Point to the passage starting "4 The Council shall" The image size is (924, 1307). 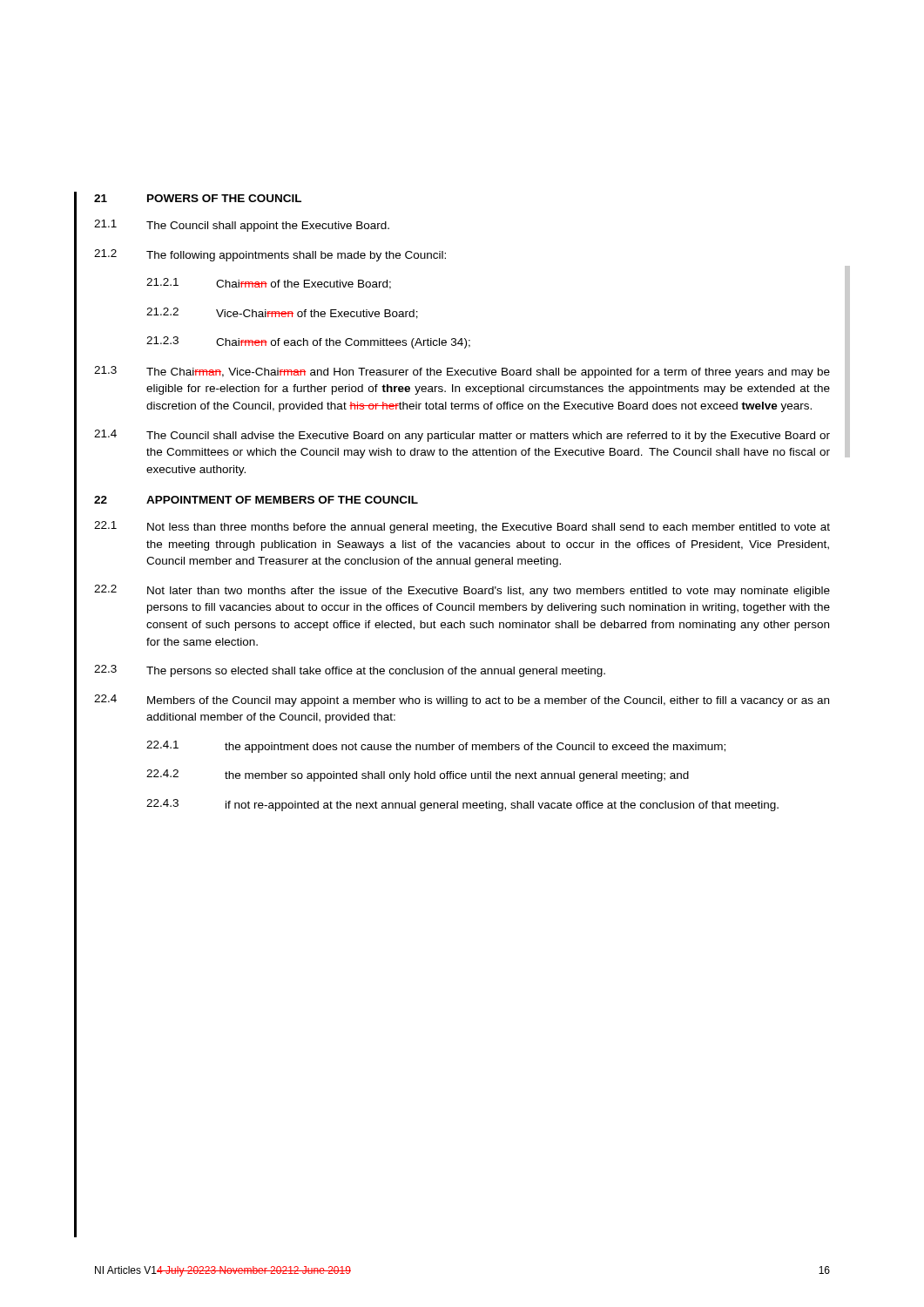[x=462, y=452]
